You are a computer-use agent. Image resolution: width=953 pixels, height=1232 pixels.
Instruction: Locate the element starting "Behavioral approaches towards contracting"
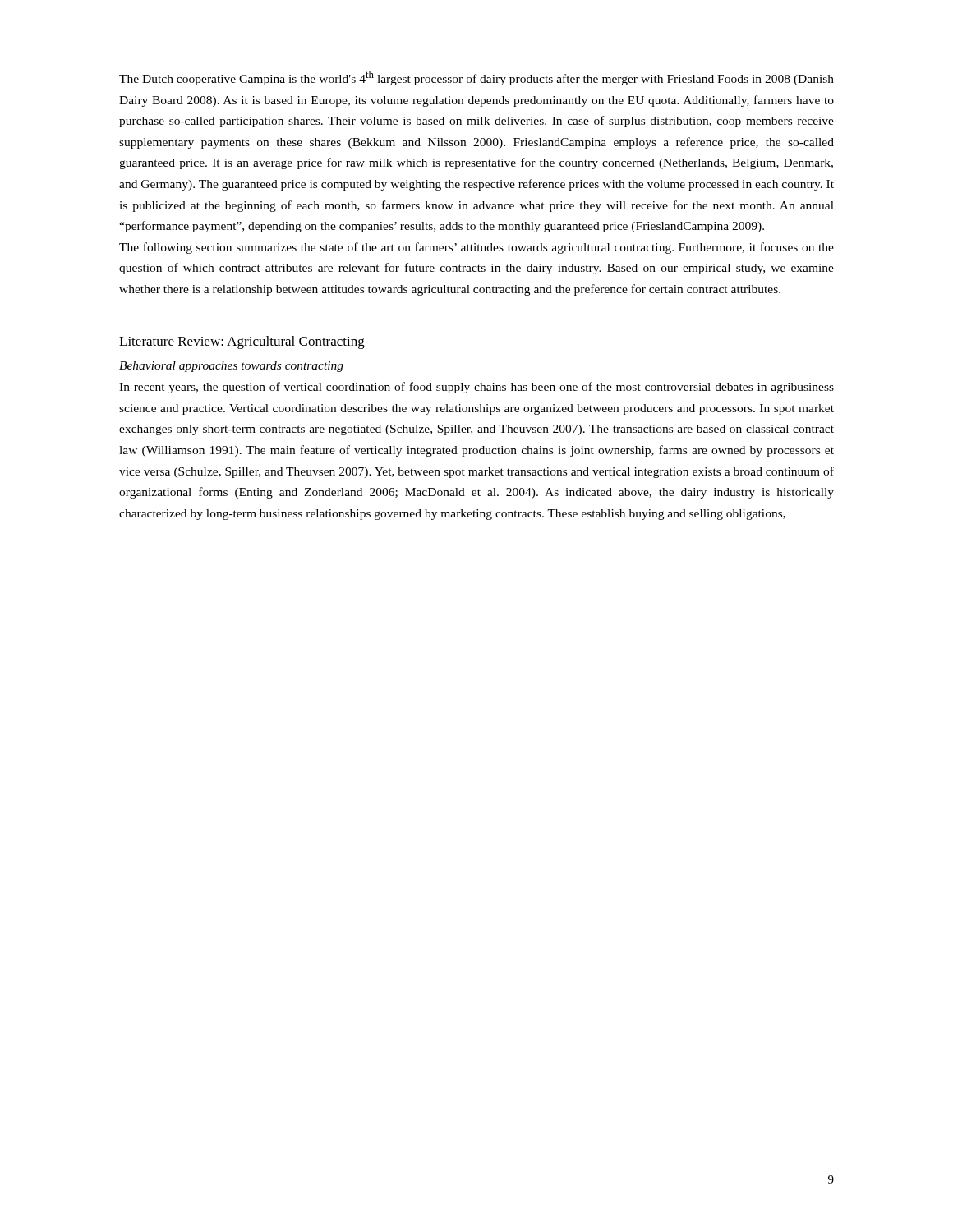[231, 367]
